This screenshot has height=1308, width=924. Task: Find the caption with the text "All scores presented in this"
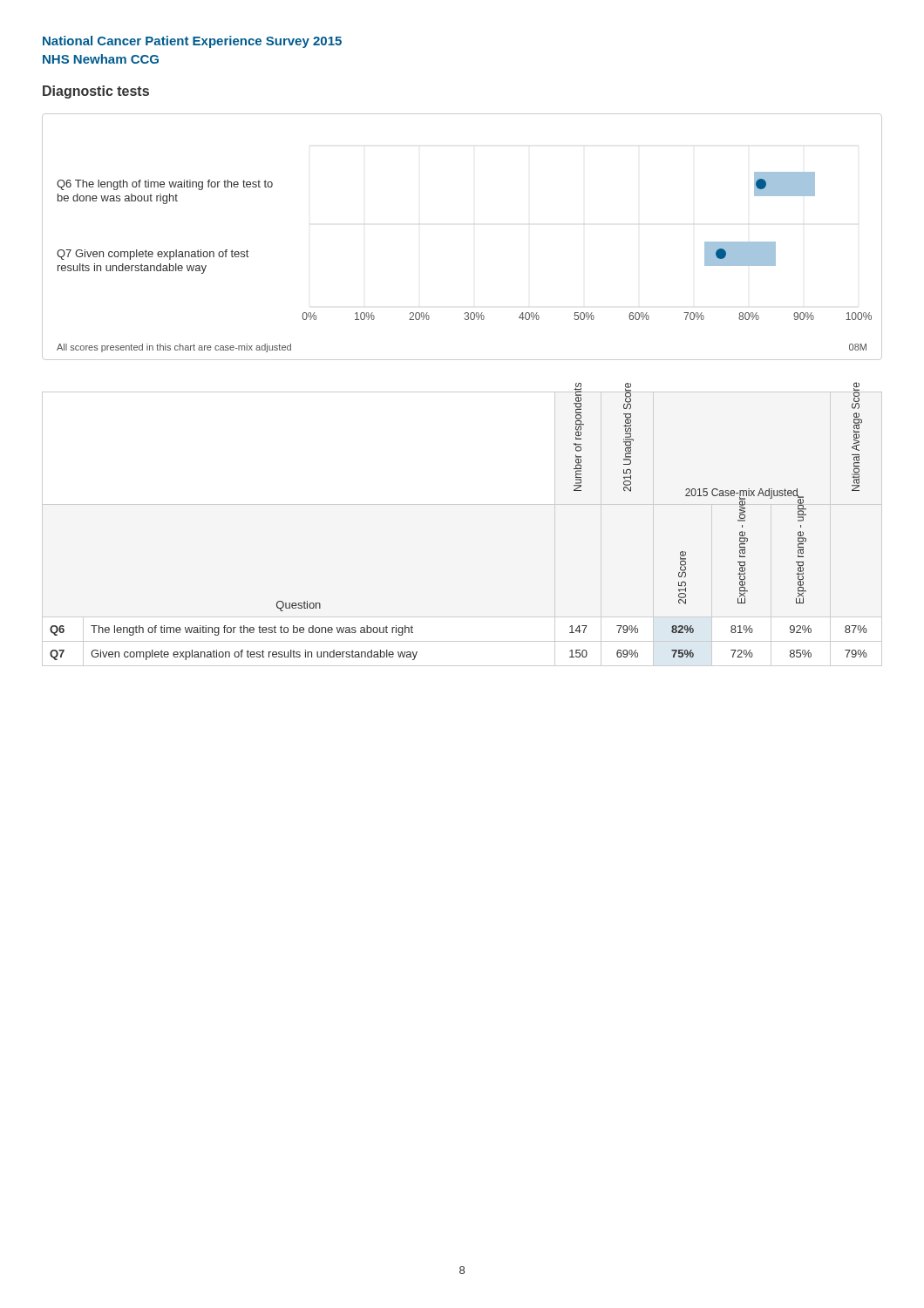(177, 347)
